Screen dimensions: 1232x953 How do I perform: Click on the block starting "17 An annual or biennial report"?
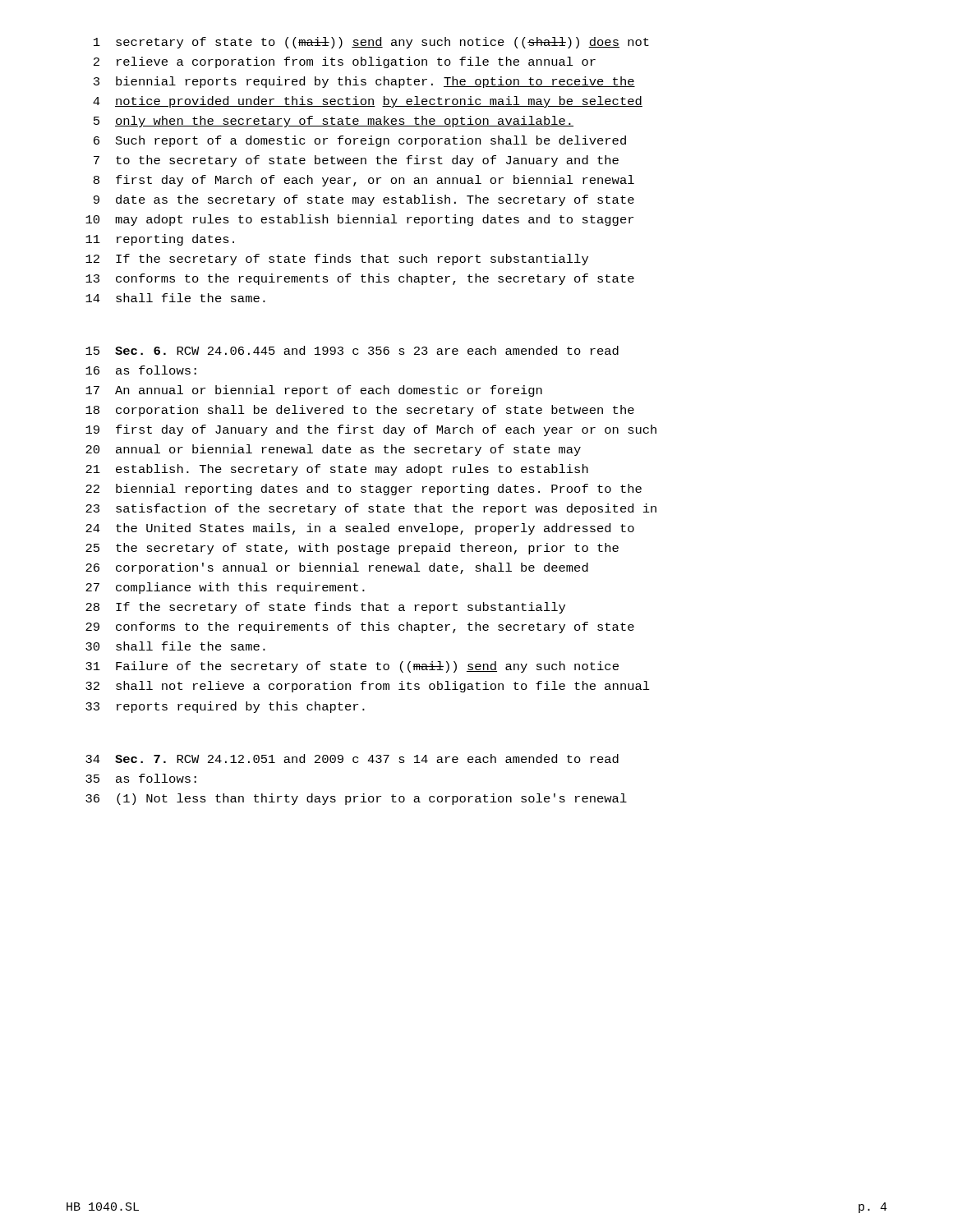click(x=476, y=490)
